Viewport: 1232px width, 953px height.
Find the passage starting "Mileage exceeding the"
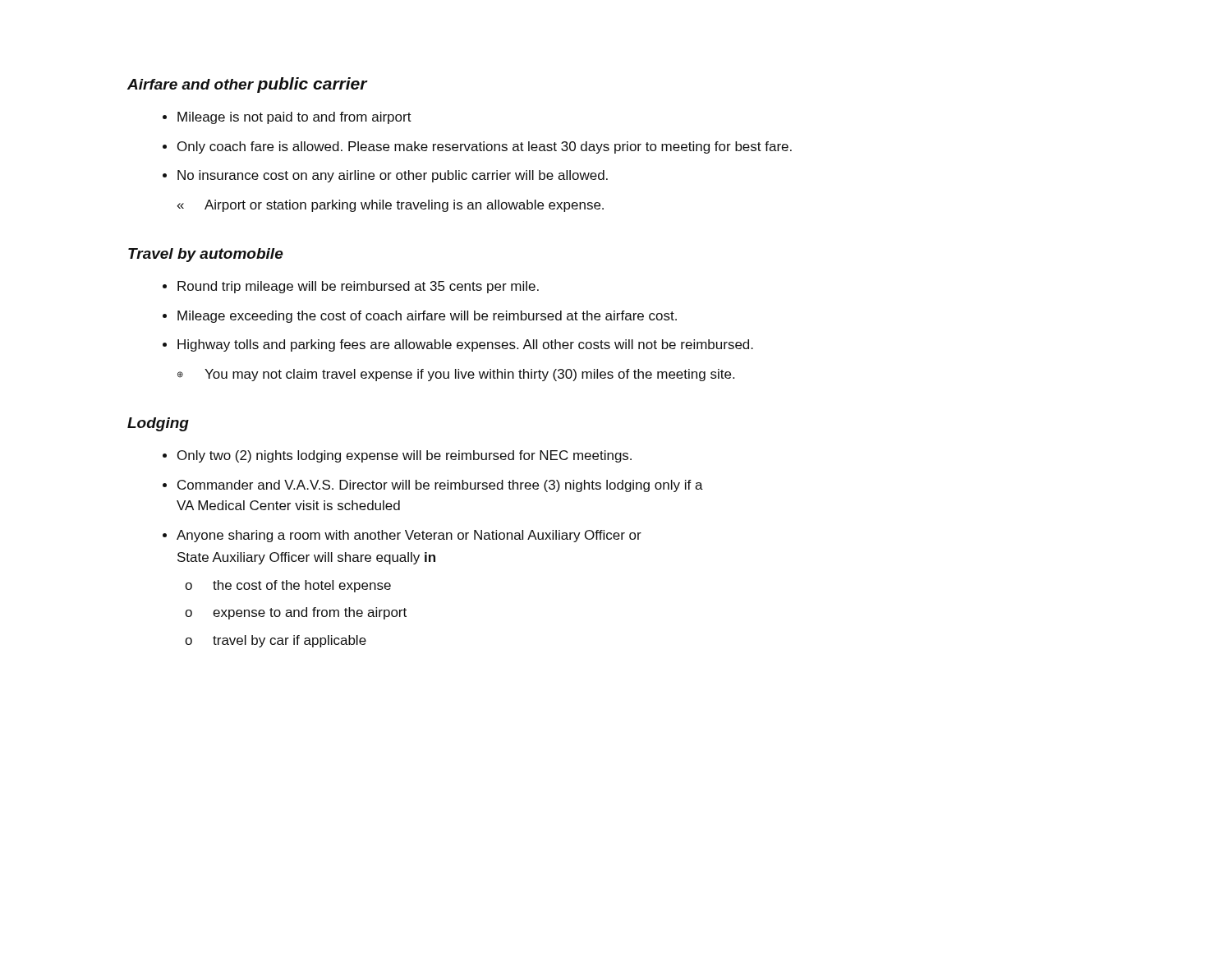coord(427,315)
